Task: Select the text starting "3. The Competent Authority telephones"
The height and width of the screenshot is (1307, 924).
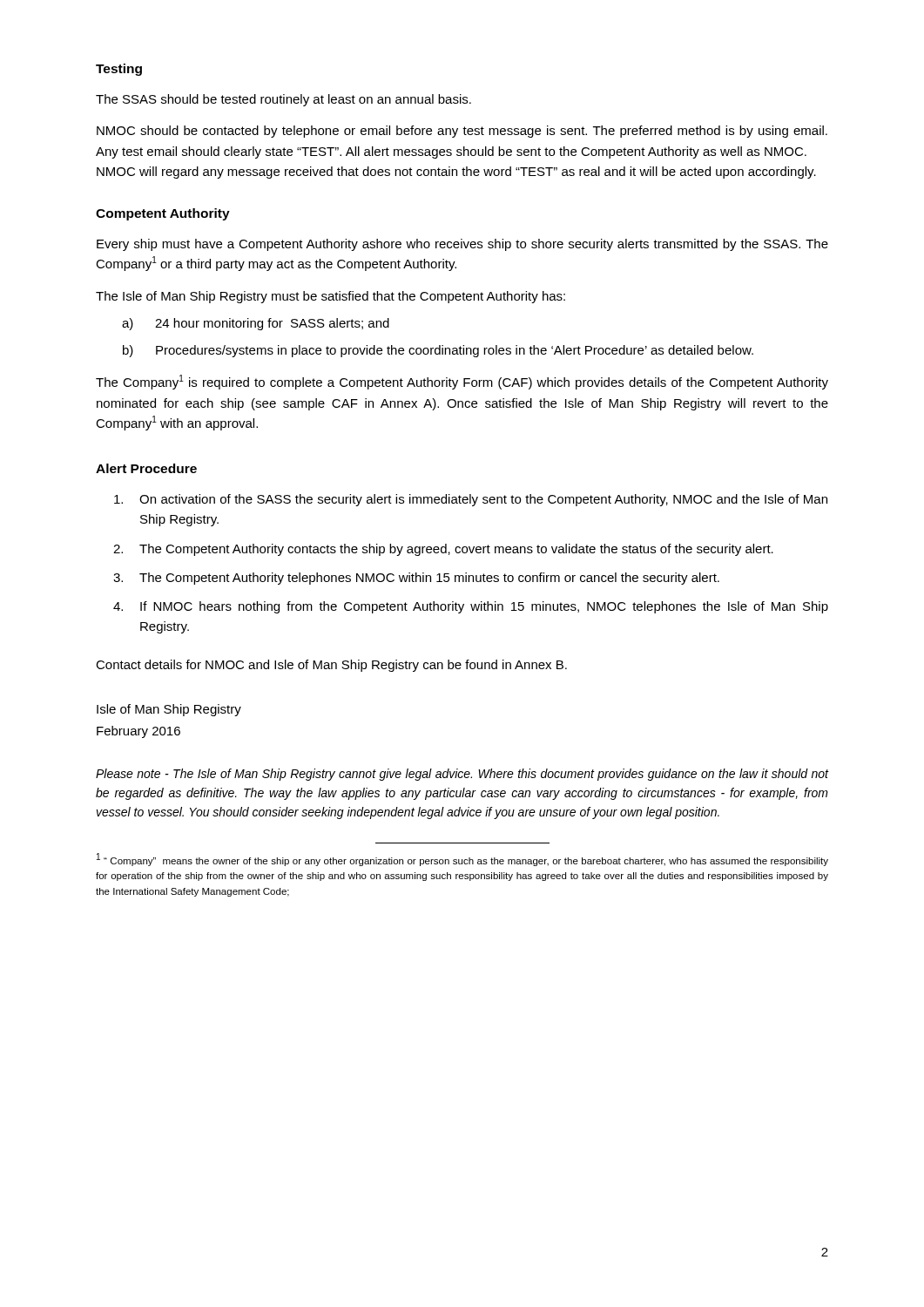Action: pyautogui.click(x=471, y=577)
